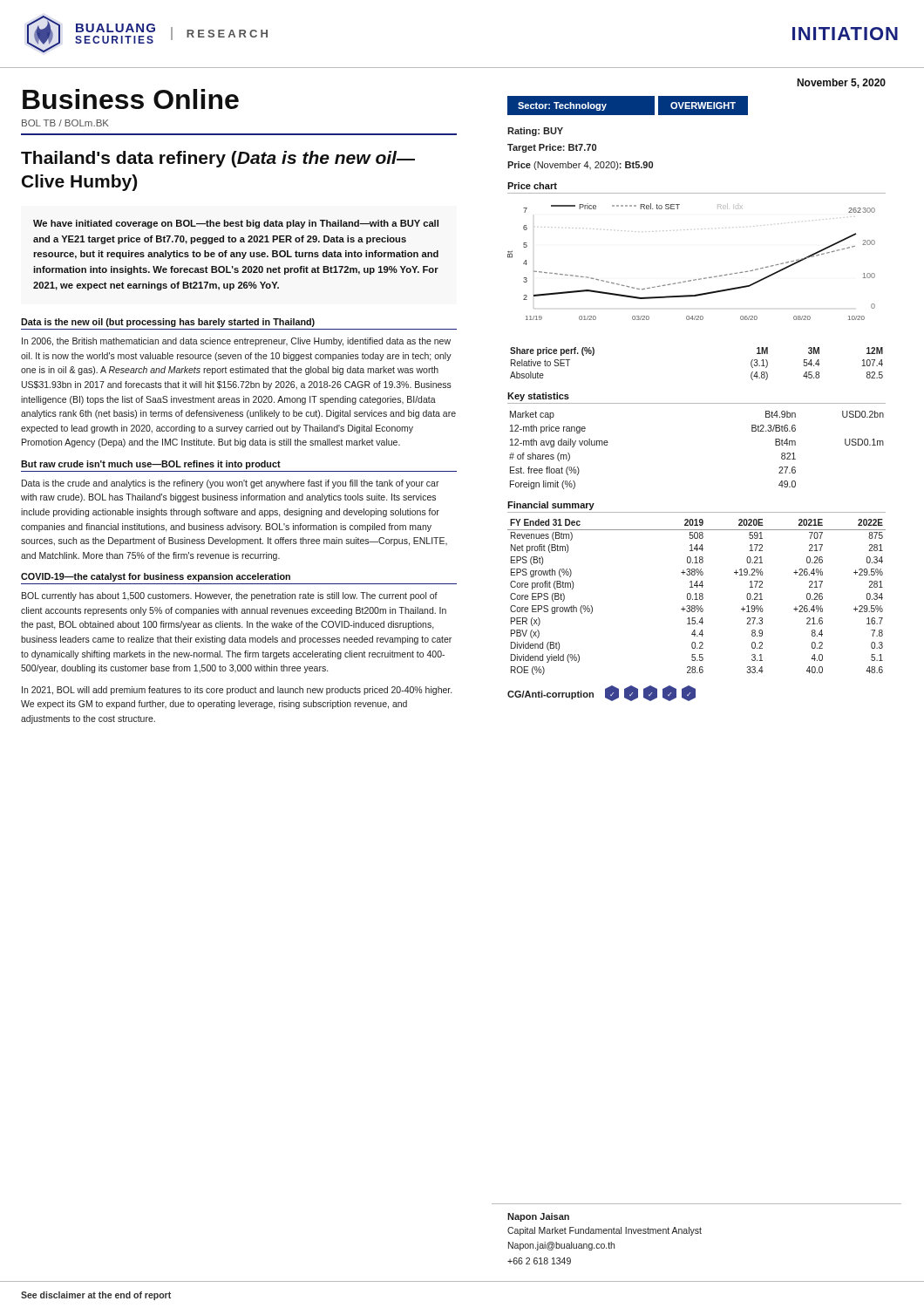Navigate to the element starting "Financial summary"
Viewport: 924px width, 1308px height.
point(551,505)
